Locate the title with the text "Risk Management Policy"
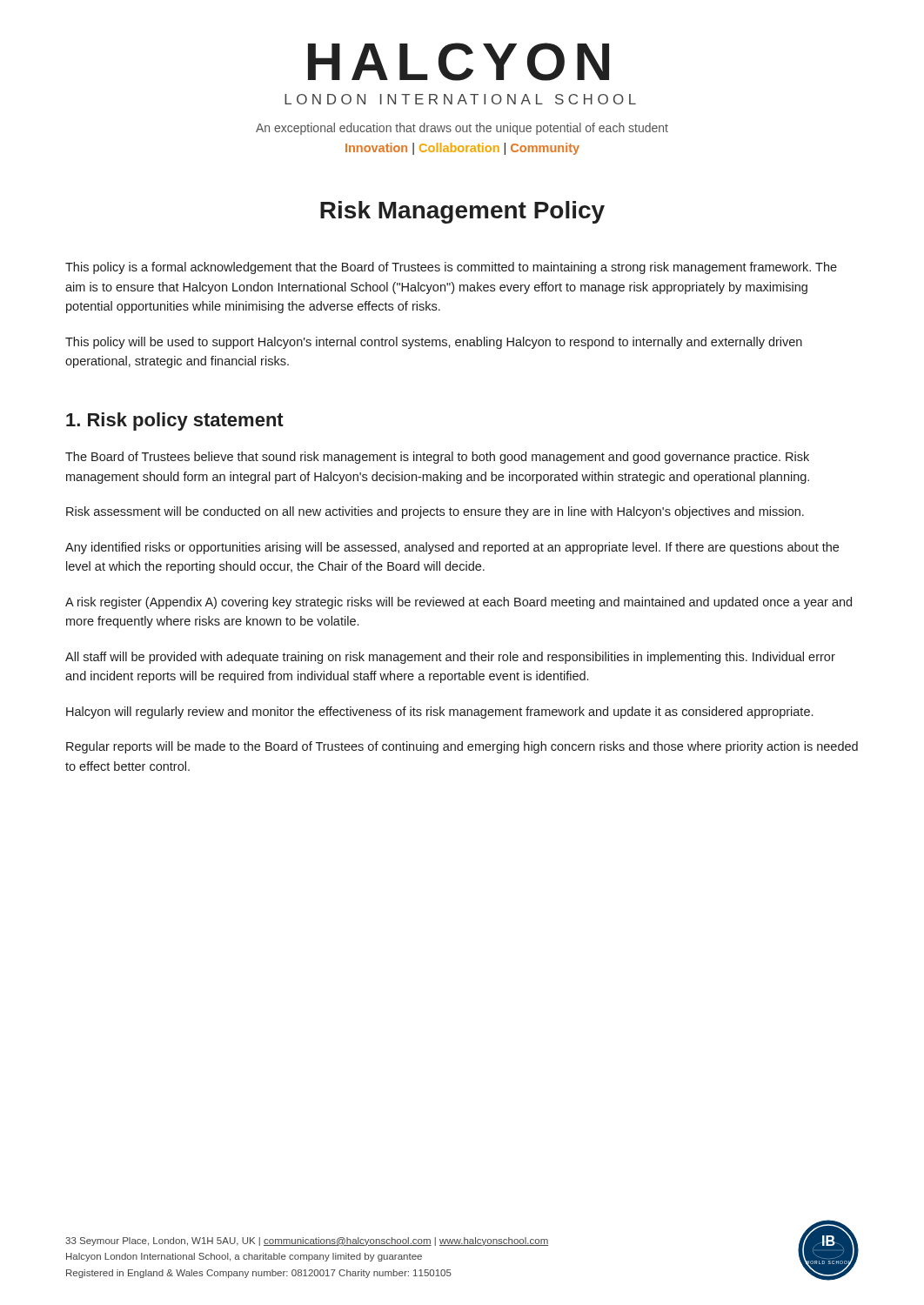 coord(462,210)
